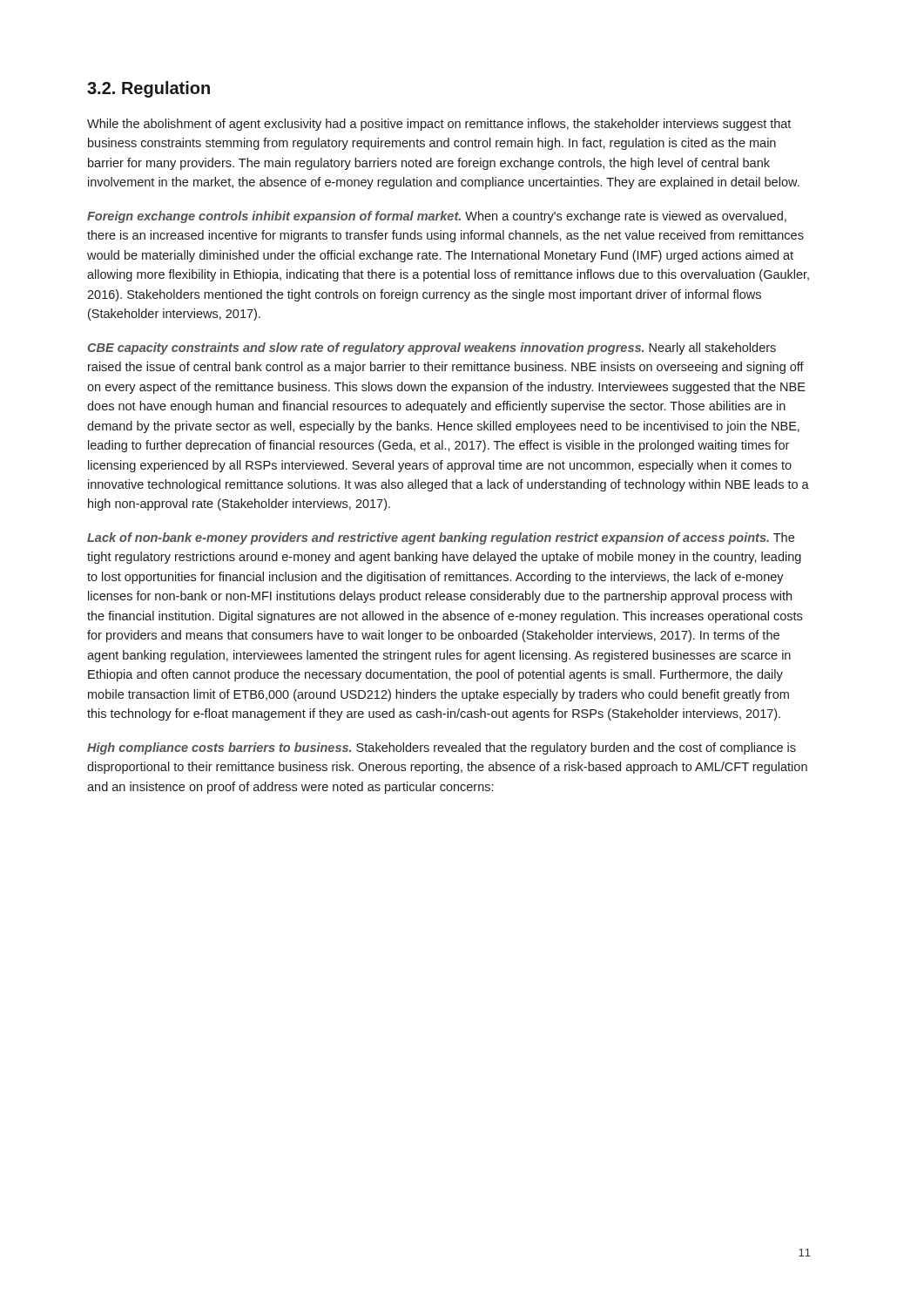Click on the text block that reads "While the abolishment of agent exclusivity had a"
This screenshot has height=1307, width=924.
pos(444,153)
